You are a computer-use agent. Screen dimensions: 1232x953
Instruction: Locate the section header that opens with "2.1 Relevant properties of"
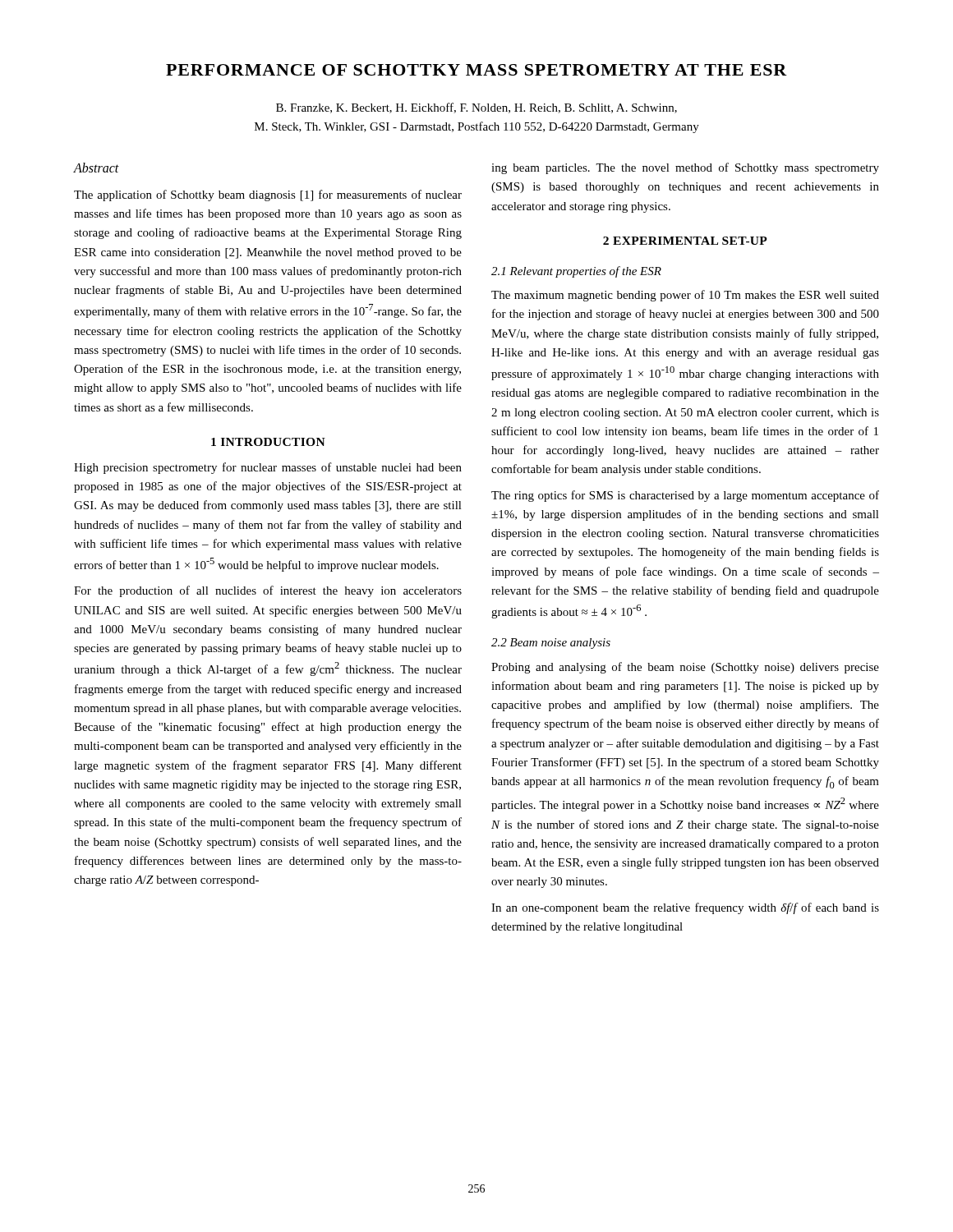tap(576, 272)
